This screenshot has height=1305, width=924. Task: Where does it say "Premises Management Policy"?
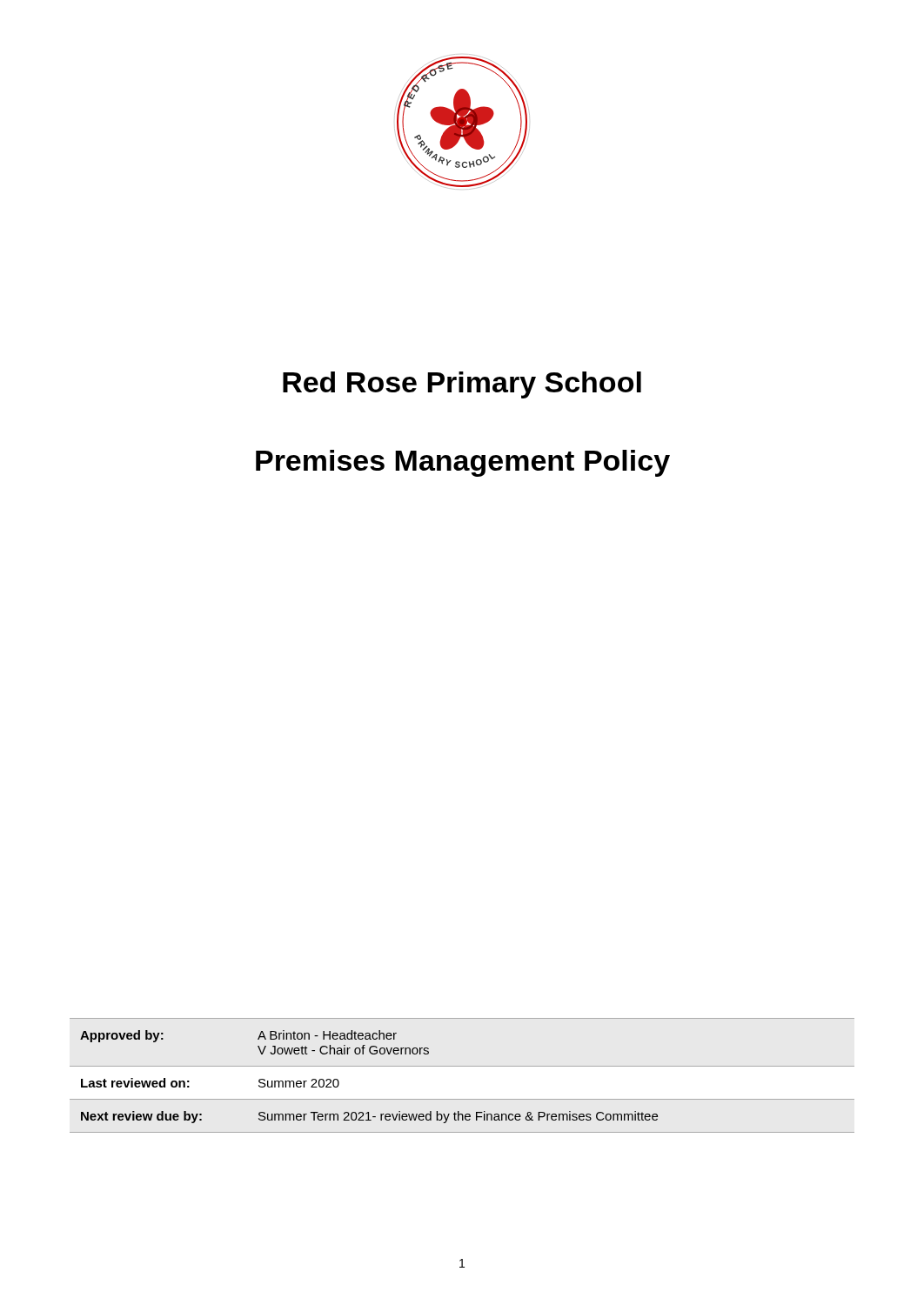462,461
